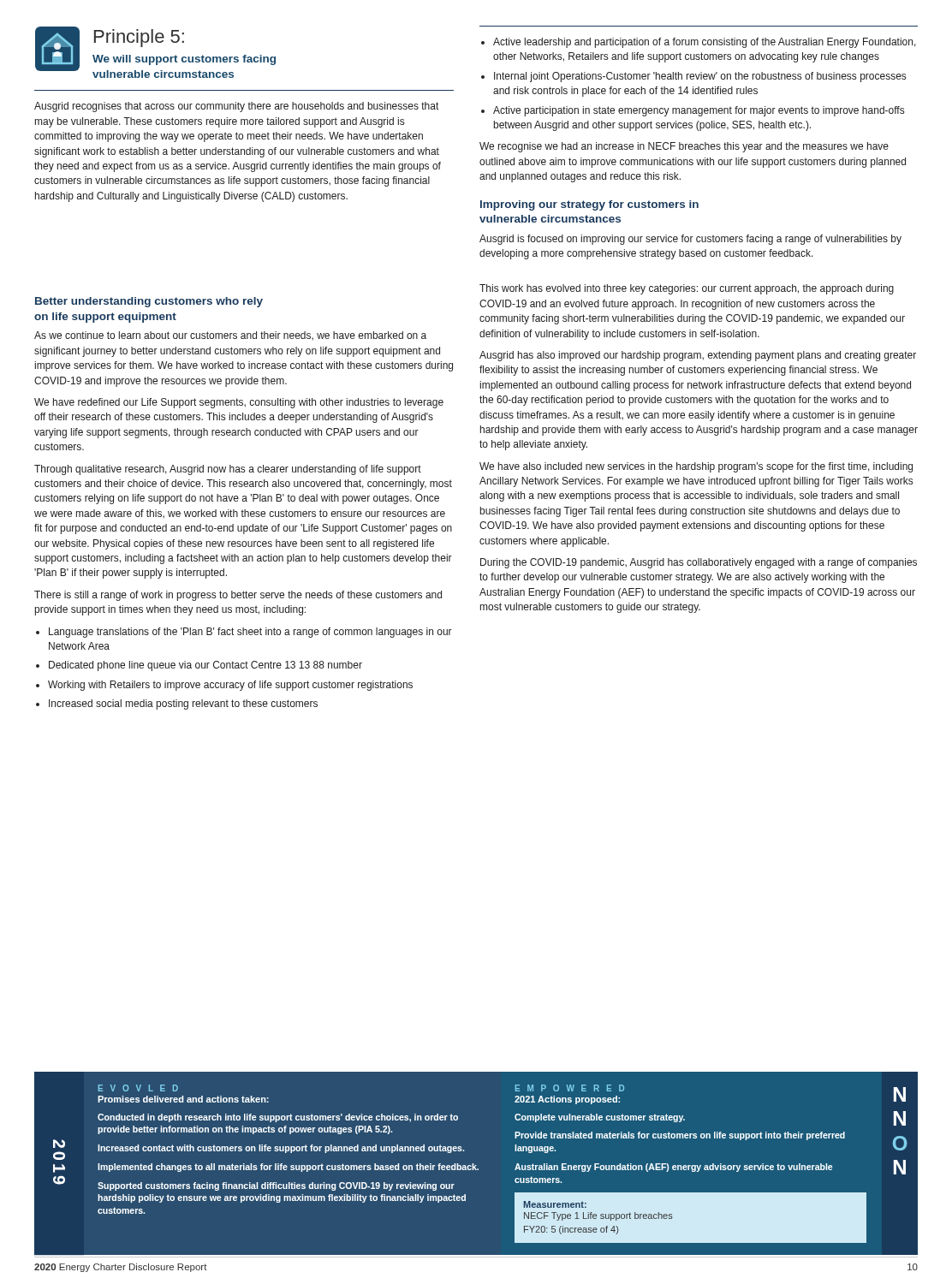Find the section header containing "We will support customers facingvulnerable circumstances"
This screenshot has width=952, height=1284.
[184, 66]
